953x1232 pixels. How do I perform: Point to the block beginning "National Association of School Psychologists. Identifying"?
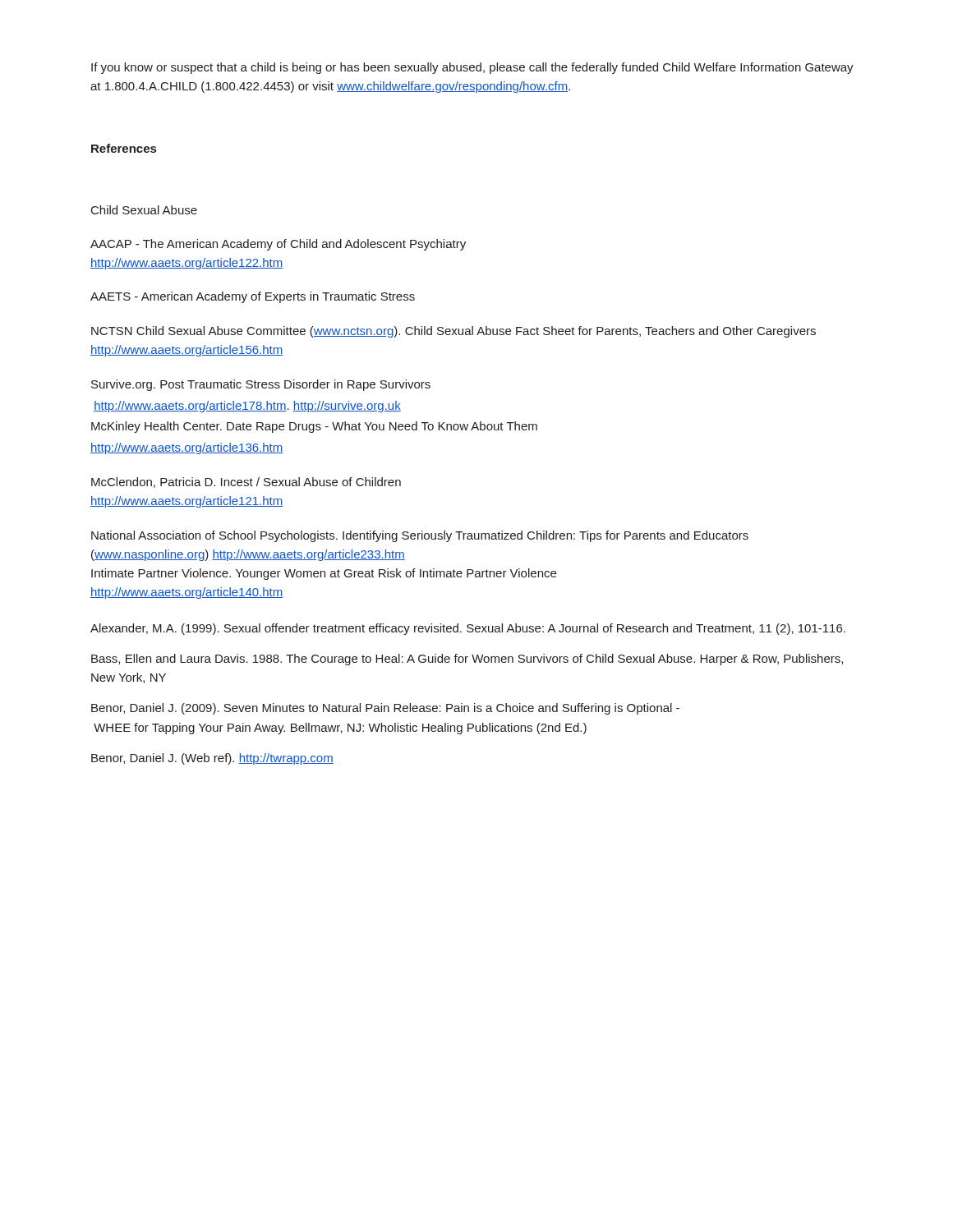[x=420, y=563]
